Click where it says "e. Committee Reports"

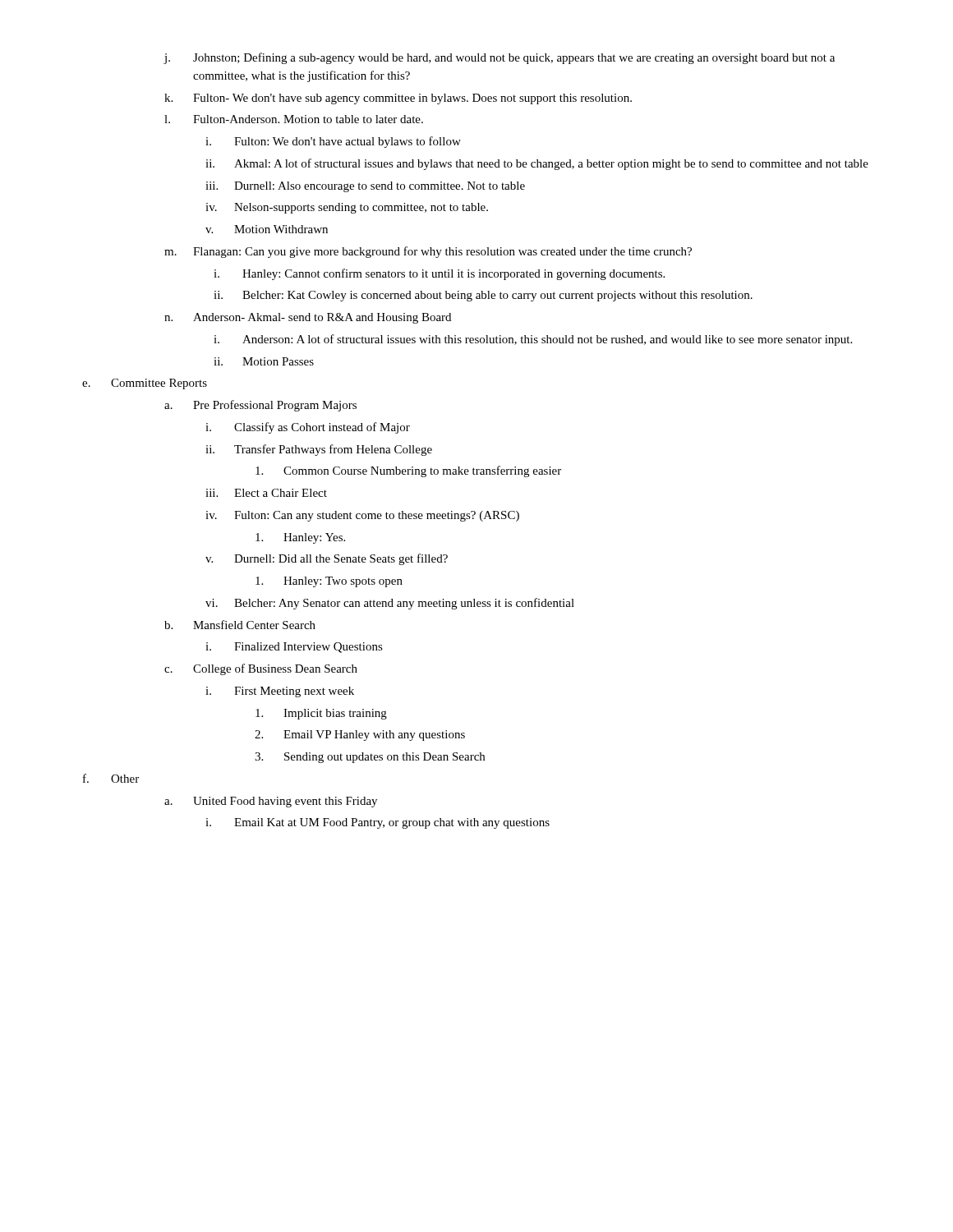click(x=185, y=384)
